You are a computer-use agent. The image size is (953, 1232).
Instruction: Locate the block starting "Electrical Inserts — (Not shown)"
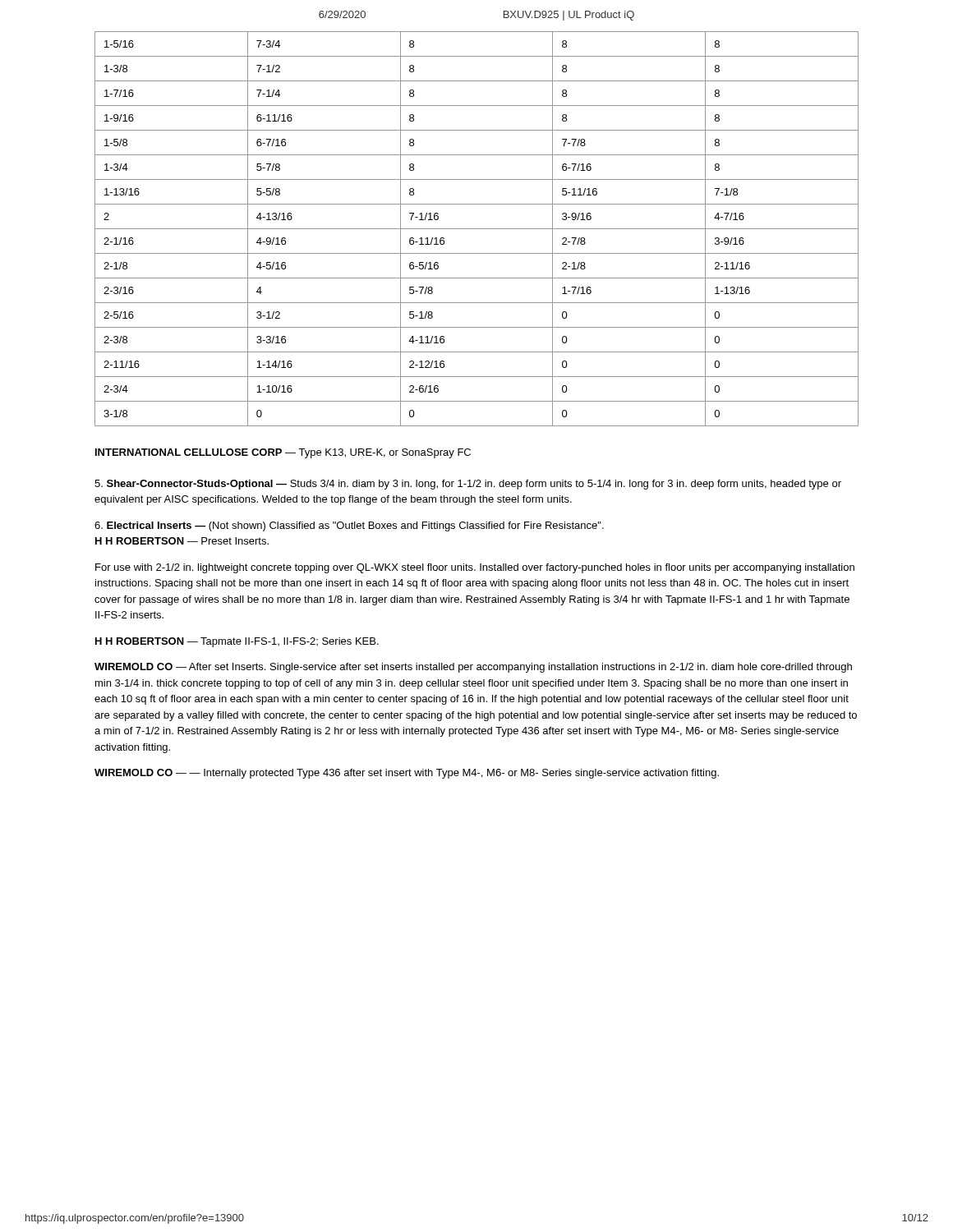[349, 533]
